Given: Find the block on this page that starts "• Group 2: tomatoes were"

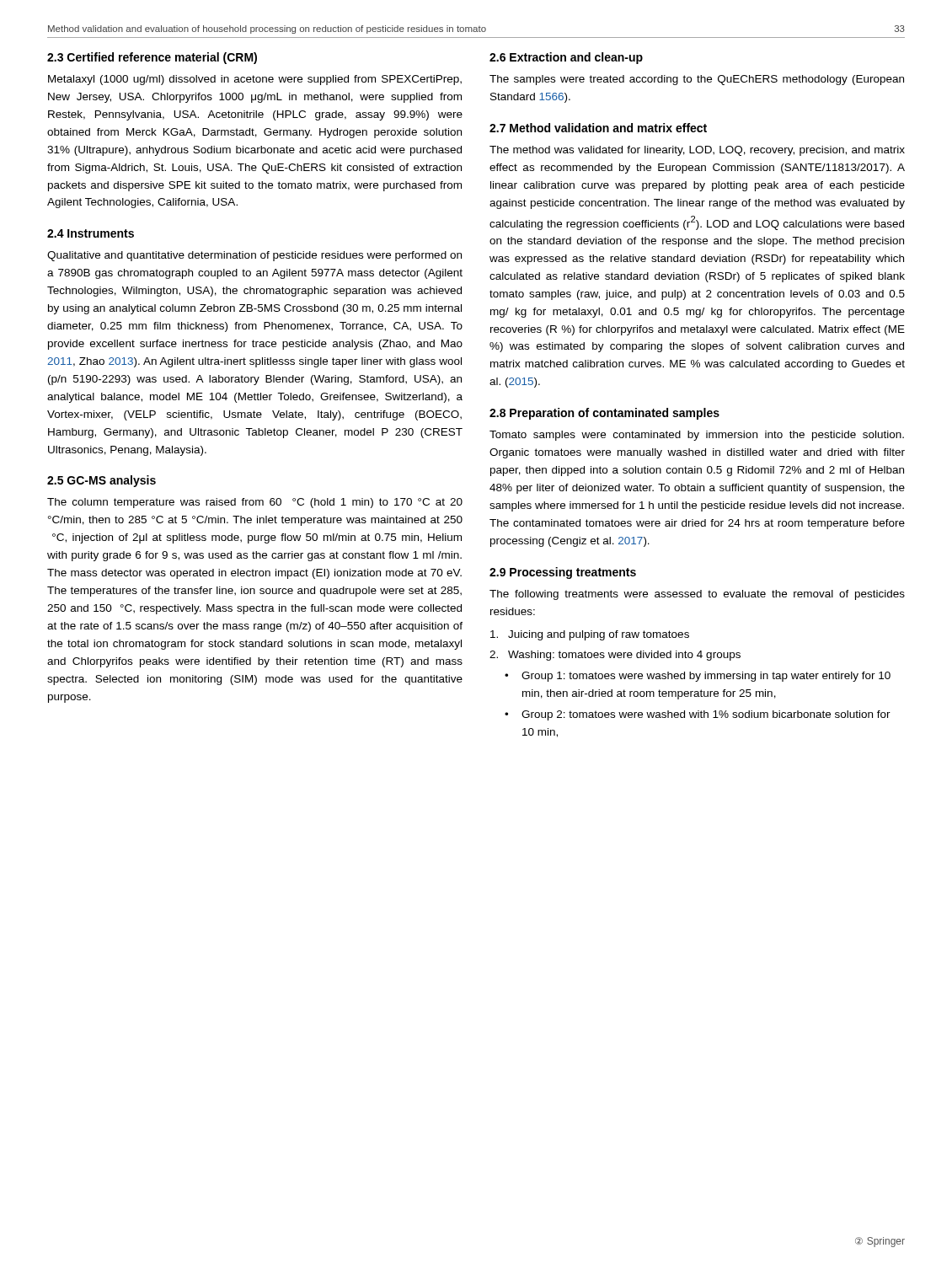Looking at the screenshot, I should pos(705,724).
